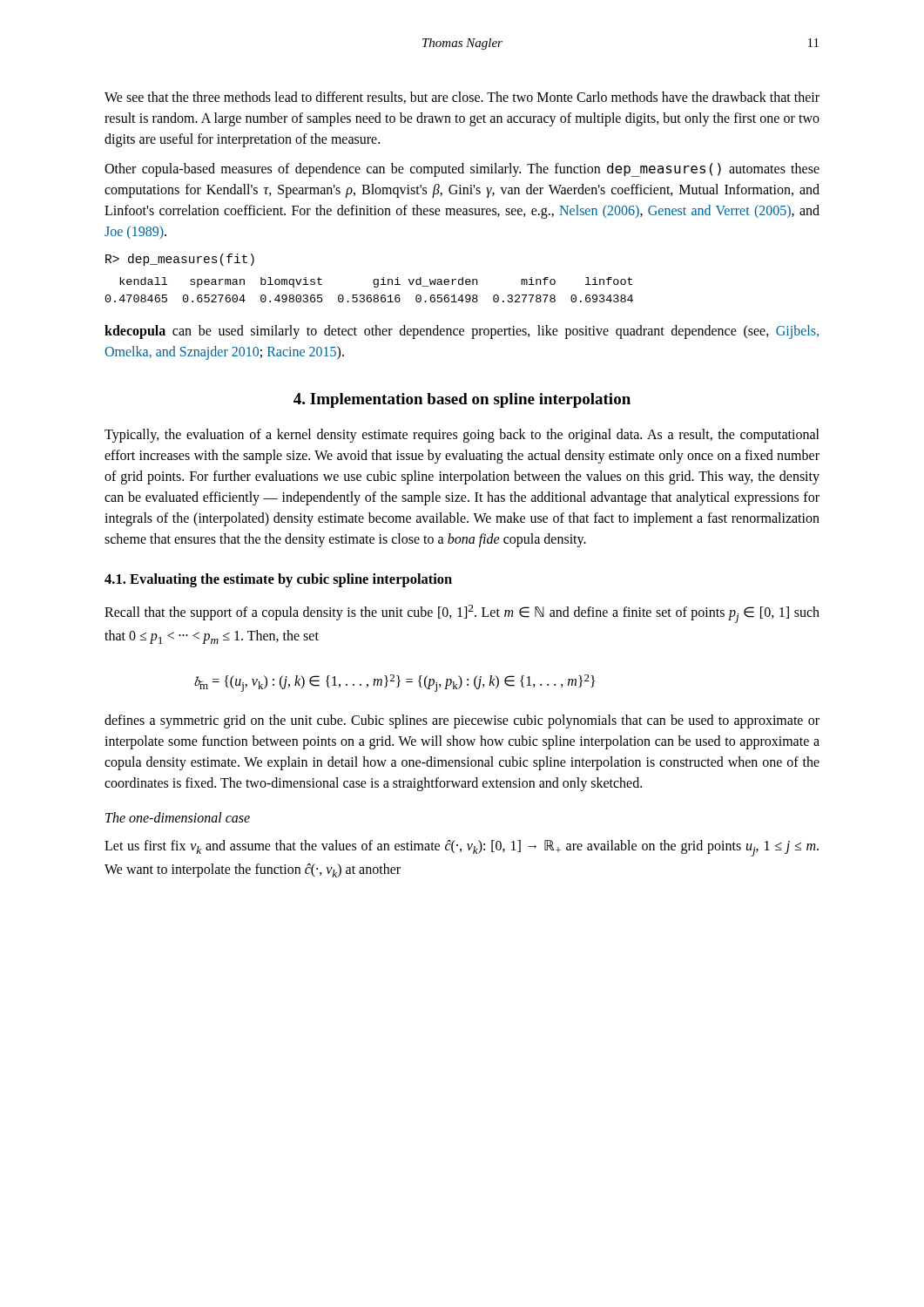Locate the text block starting "We see that the three methods"
Viewport: 924px width, 1307px height.
click(x=462, y=119)
